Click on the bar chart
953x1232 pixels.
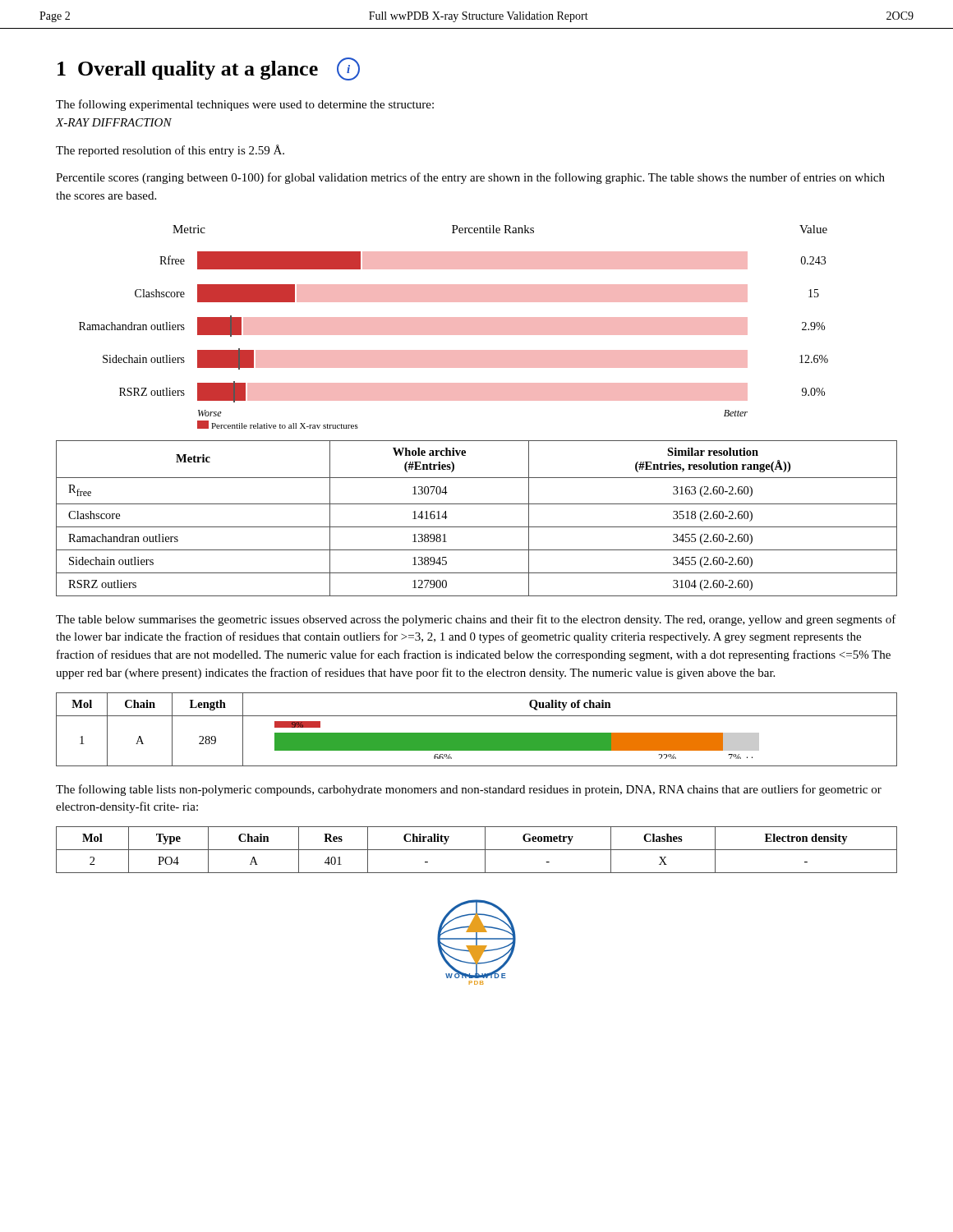(x=476, y=322)
